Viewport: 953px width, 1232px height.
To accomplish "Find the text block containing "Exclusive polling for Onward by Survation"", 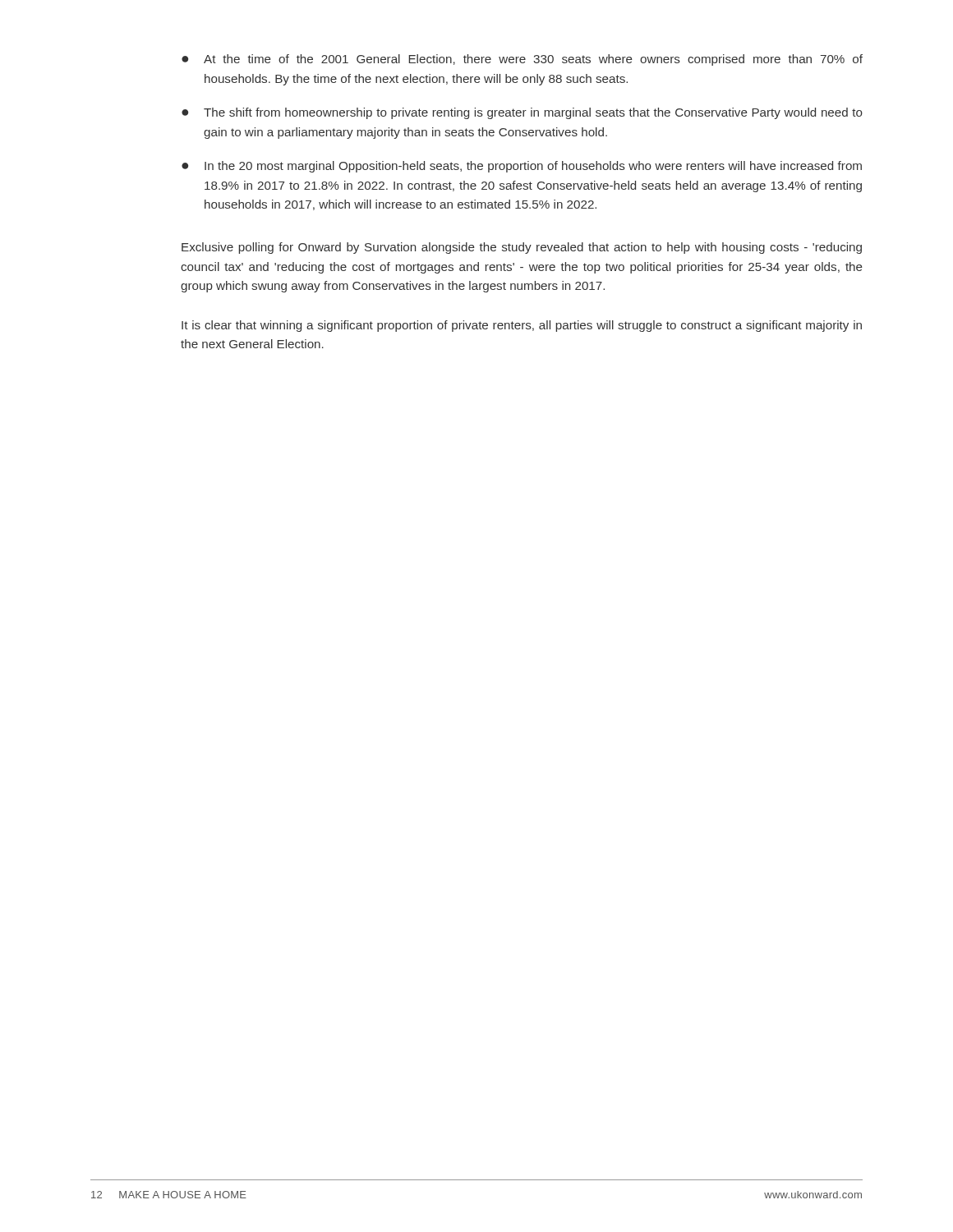I will (x=522, y=266).
